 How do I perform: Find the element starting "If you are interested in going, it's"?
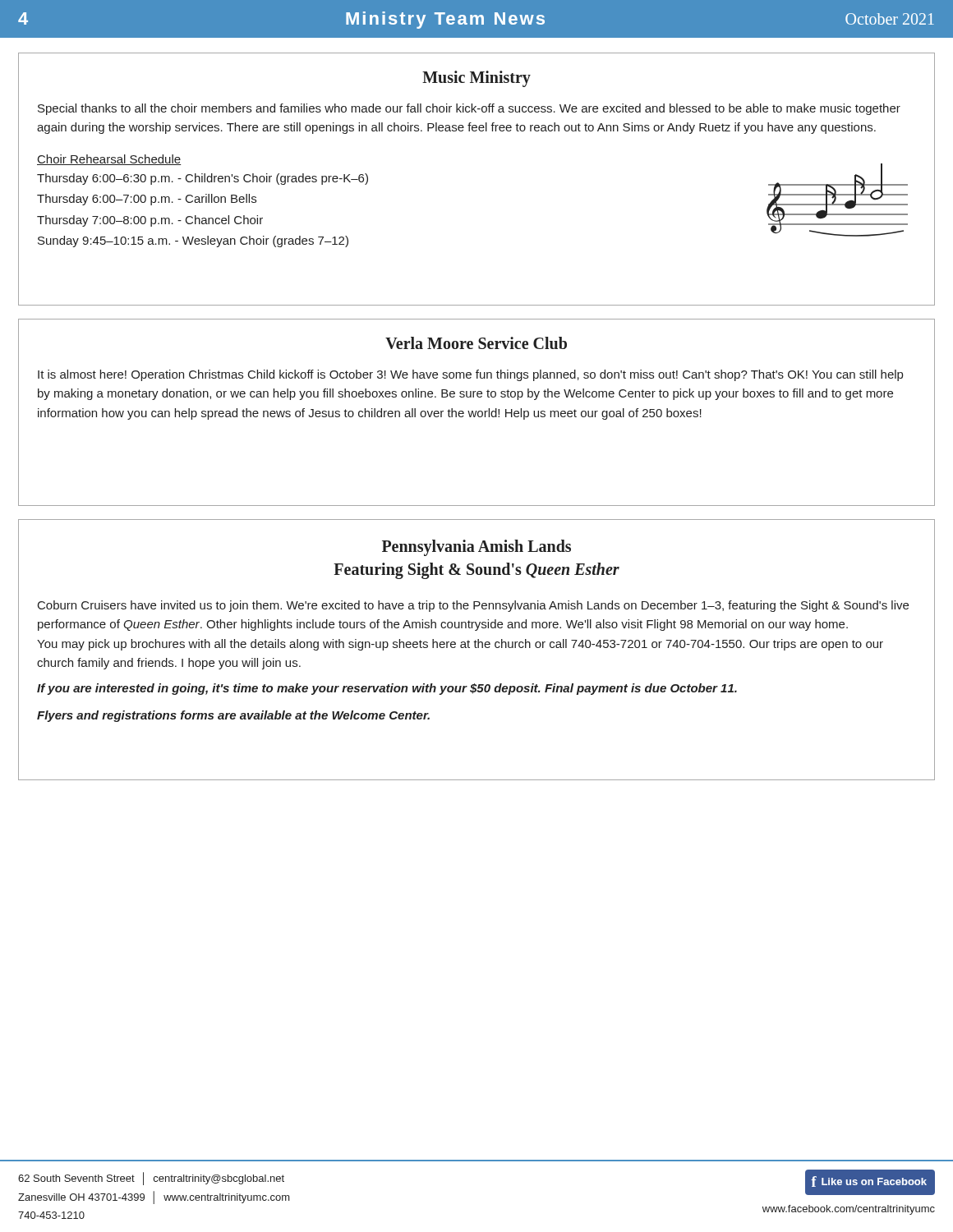click(387, 688)
